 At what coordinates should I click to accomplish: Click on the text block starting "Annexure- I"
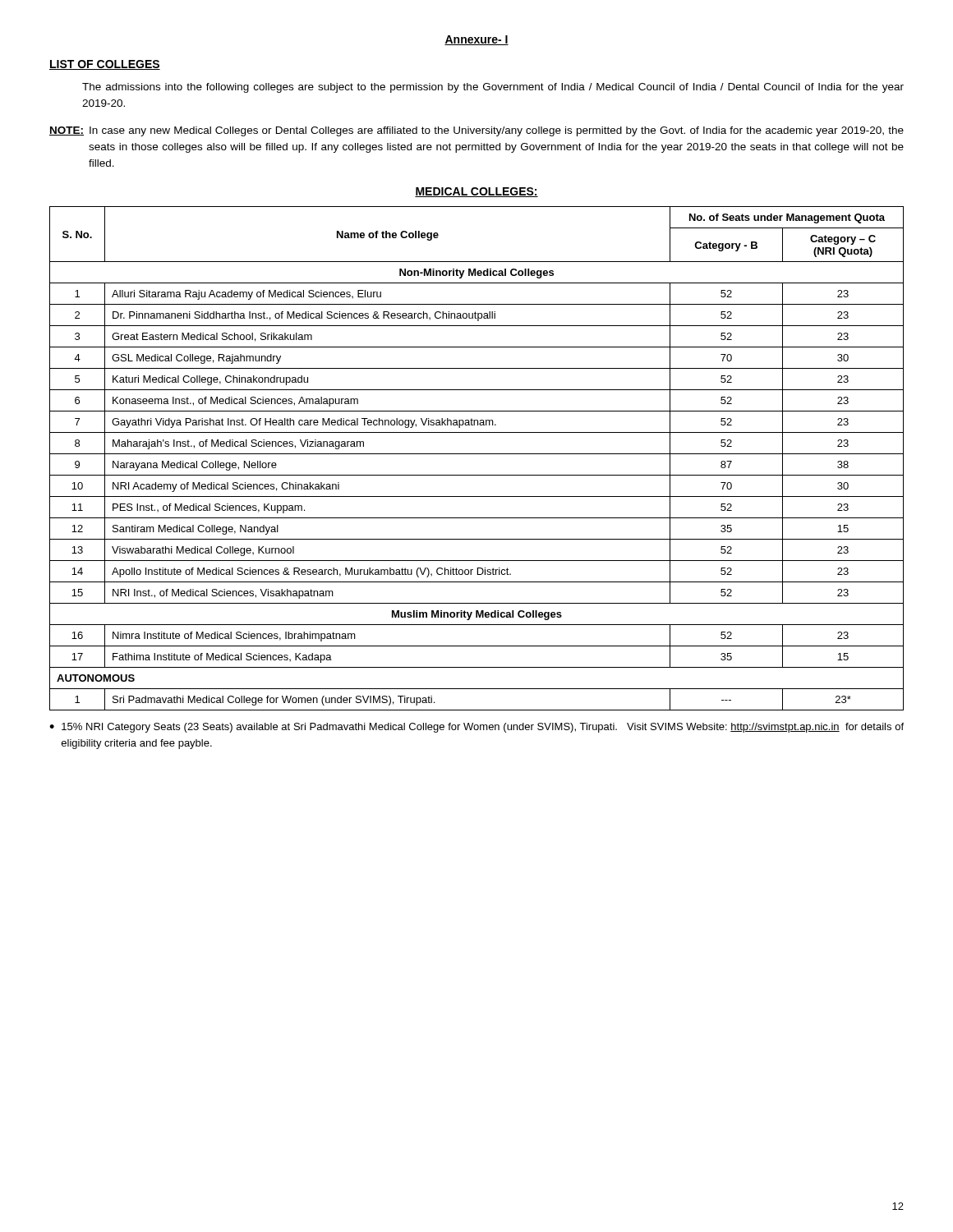point(476,39)
